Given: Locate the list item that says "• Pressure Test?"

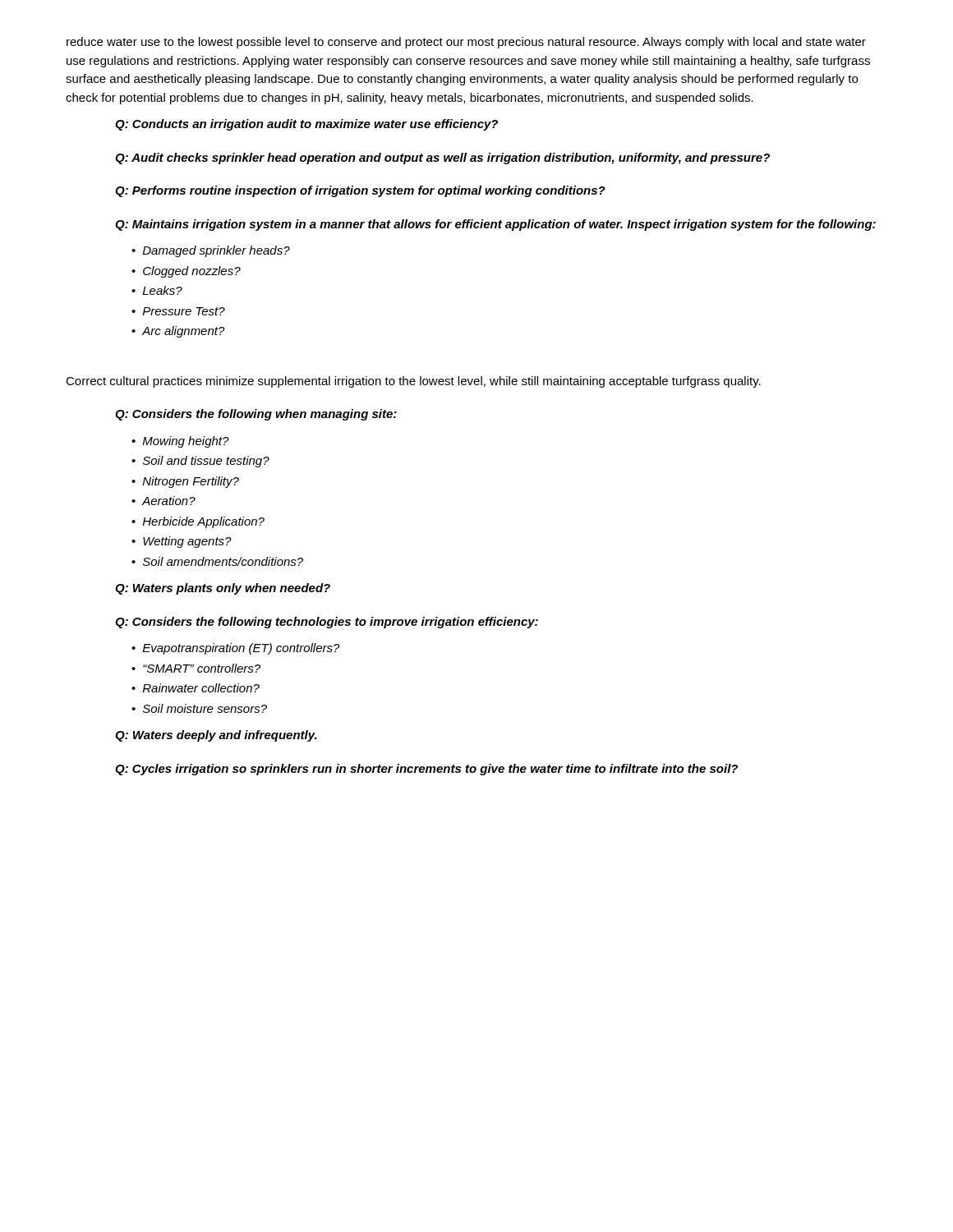Looking at the screenshot, I should point(178,311).
